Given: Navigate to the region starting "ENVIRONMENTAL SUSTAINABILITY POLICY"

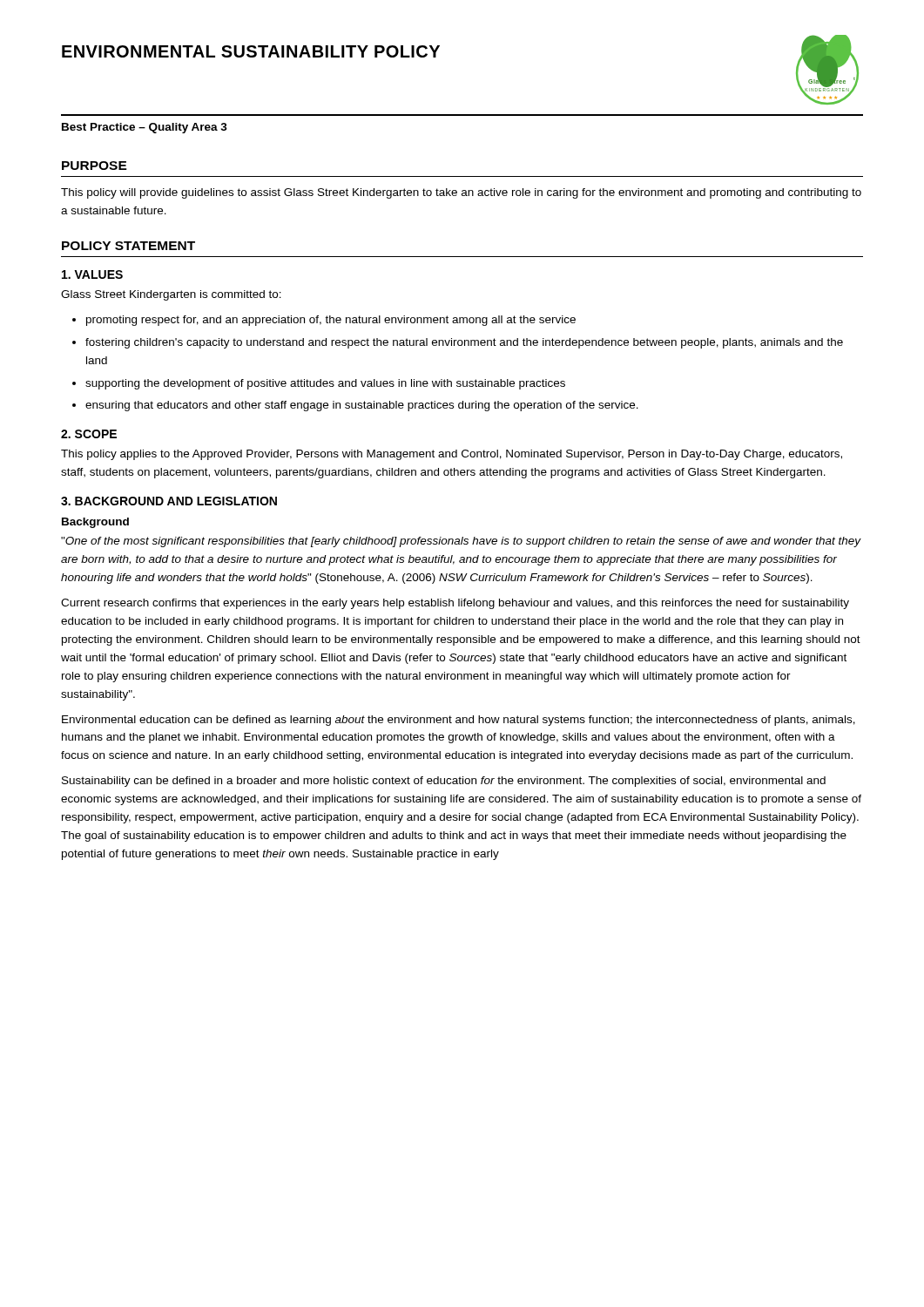Looking at the screenshot, I should [x=251, y=51].
